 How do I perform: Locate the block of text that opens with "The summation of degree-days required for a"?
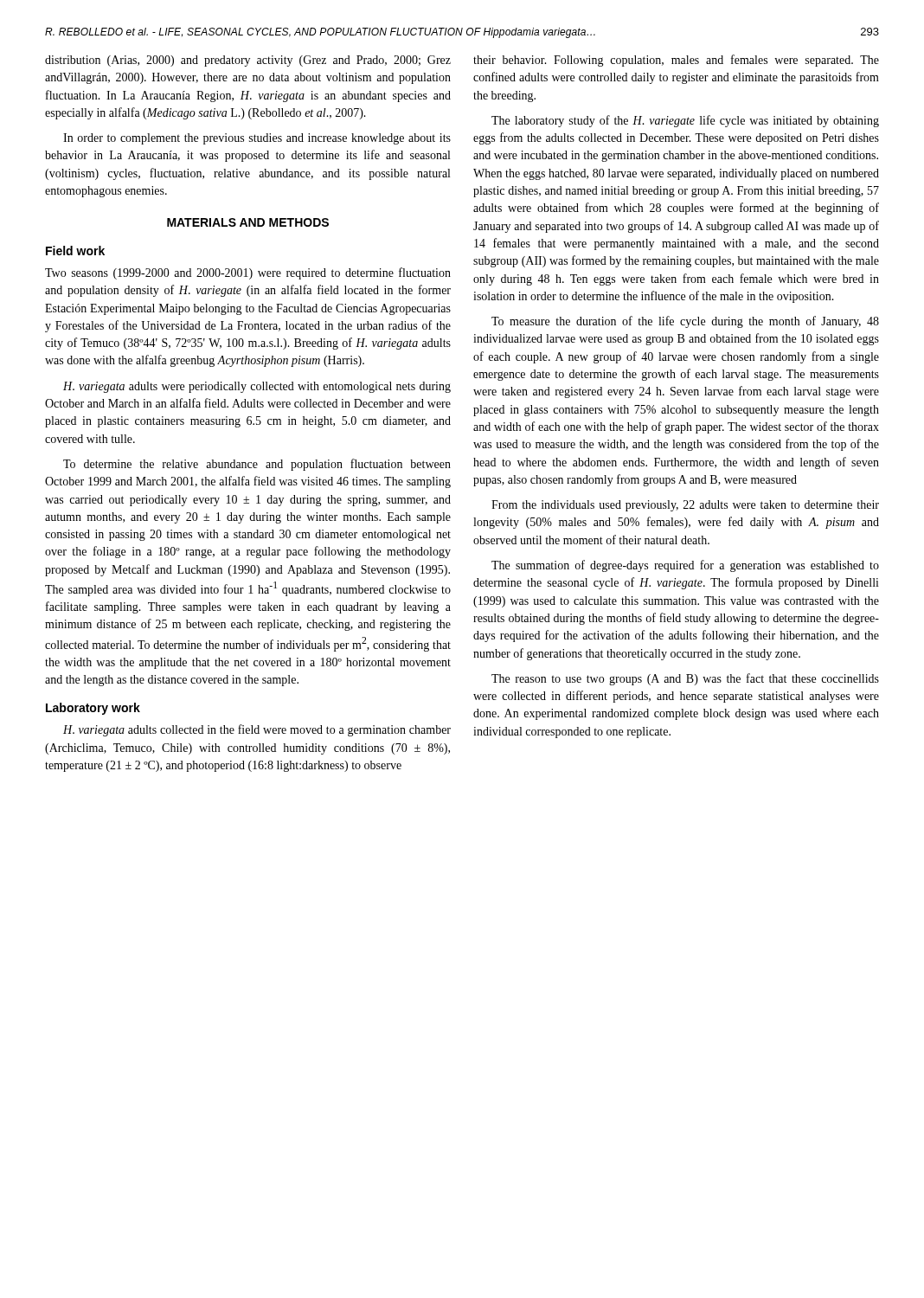pos(676,610)
